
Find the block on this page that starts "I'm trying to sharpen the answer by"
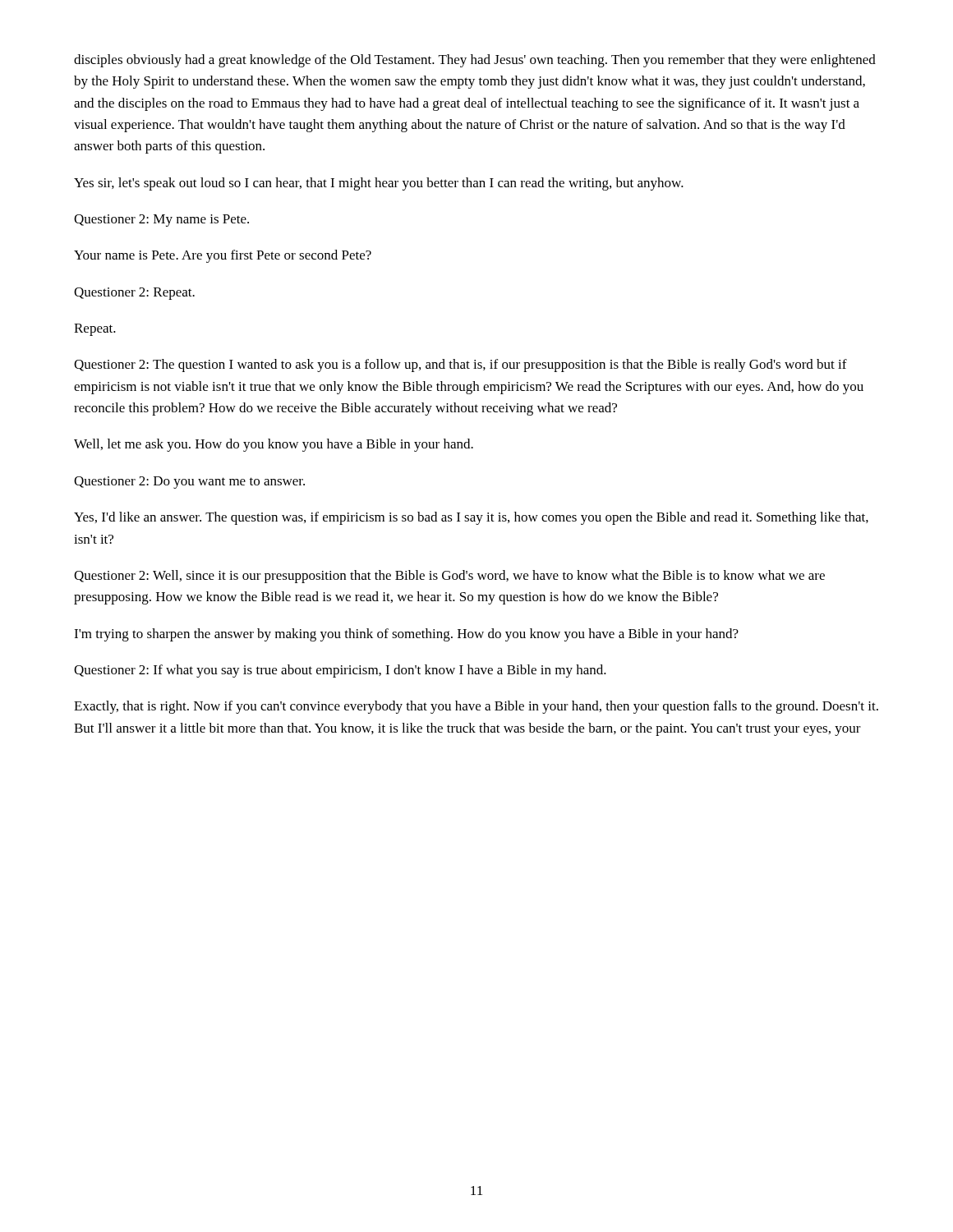tap(406, 633)
